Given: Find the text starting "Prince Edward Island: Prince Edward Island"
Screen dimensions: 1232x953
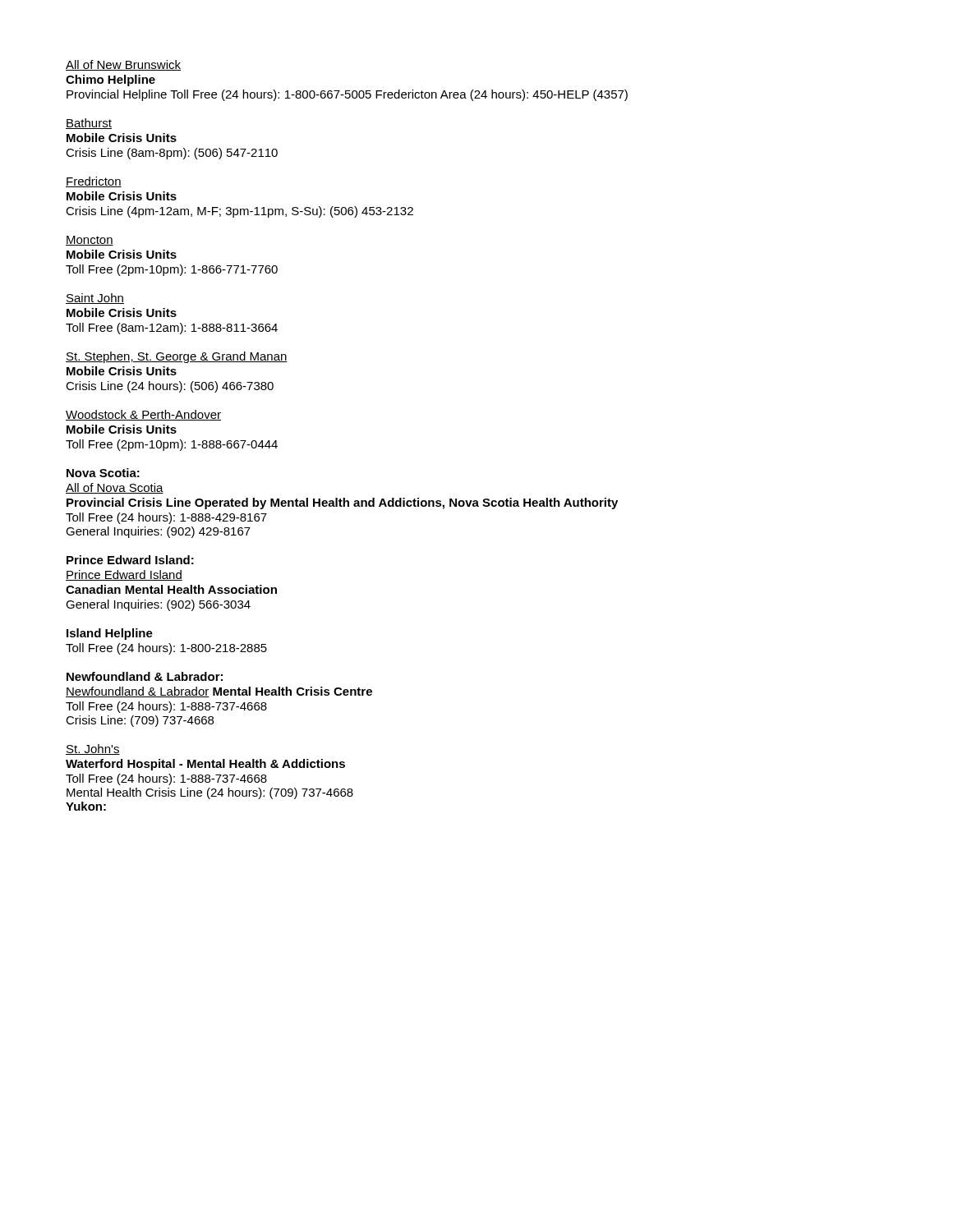Looking at the screenshot, I should [x=130, y=560].
